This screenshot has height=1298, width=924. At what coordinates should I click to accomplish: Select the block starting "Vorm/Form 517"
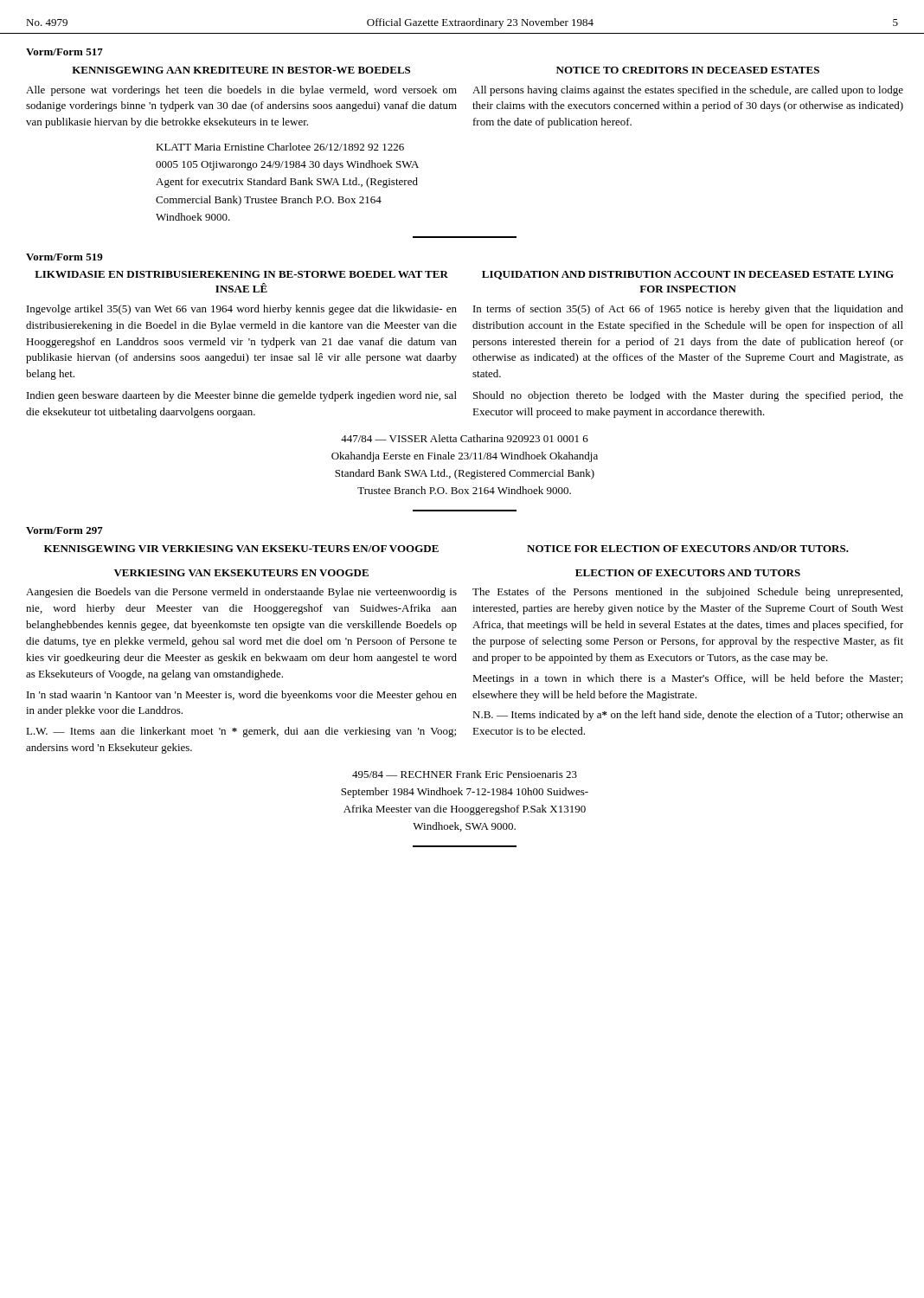coord(64,52)
